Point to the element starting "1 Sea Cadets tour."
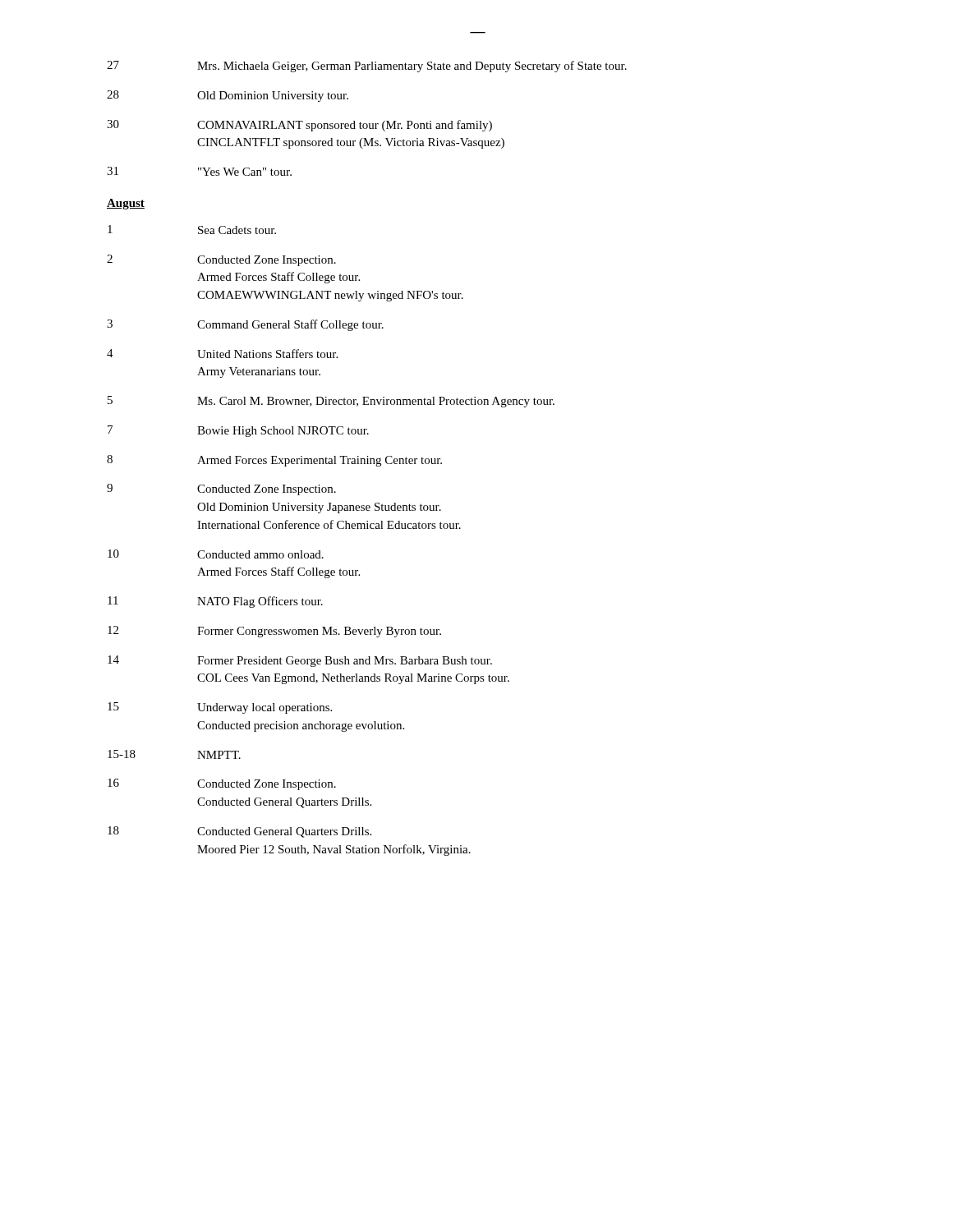This screenshot has width=957, height=1232. click(110, 230)
